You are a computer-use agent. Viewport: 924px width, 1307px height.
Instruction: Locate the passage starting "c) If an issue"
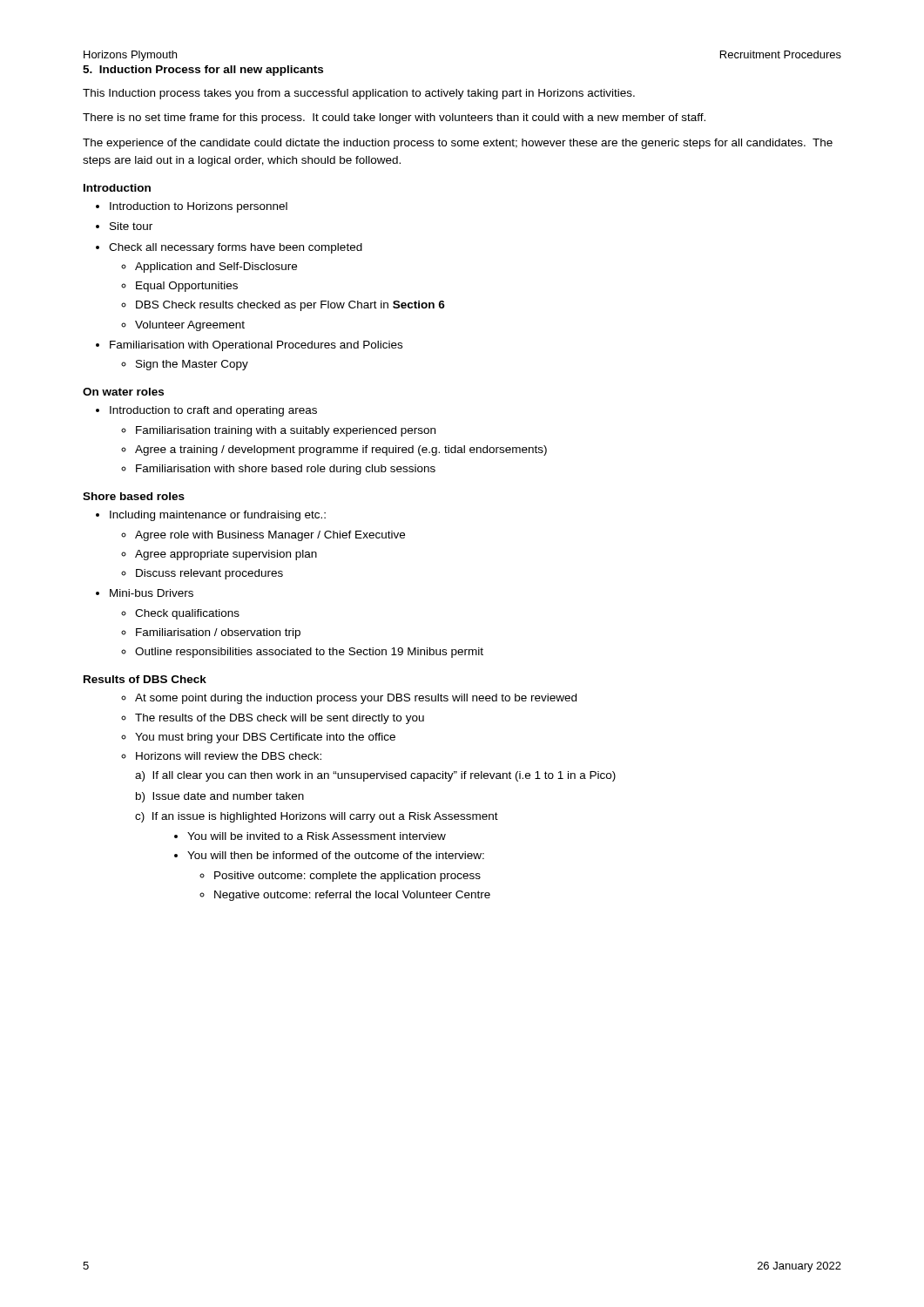tap(316, 816)
